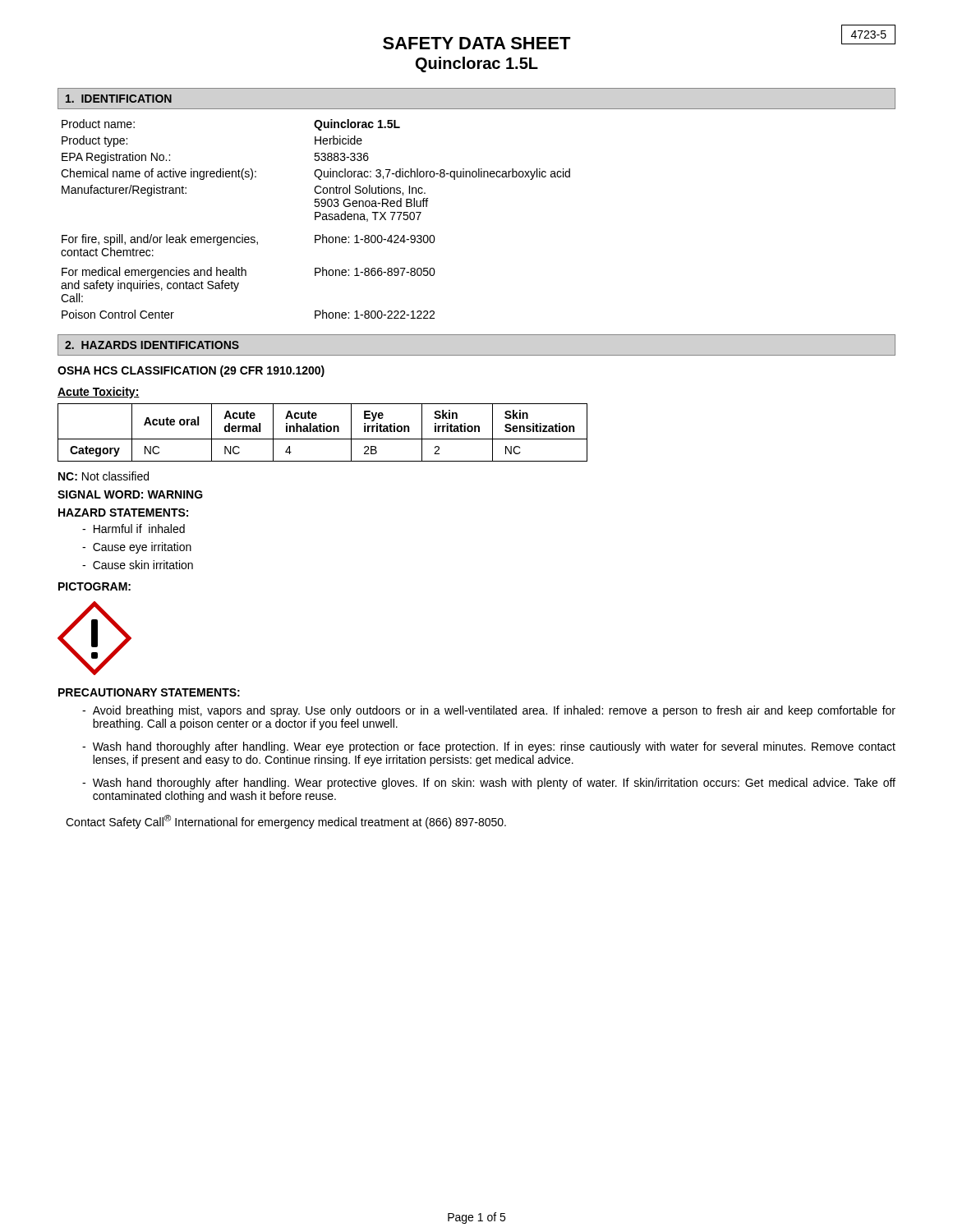The image size is (953, 1232).
Task: Where does it say "2. HAZARDS IDENTIFICATIONS"?
Action: click(x=152, y=345)
